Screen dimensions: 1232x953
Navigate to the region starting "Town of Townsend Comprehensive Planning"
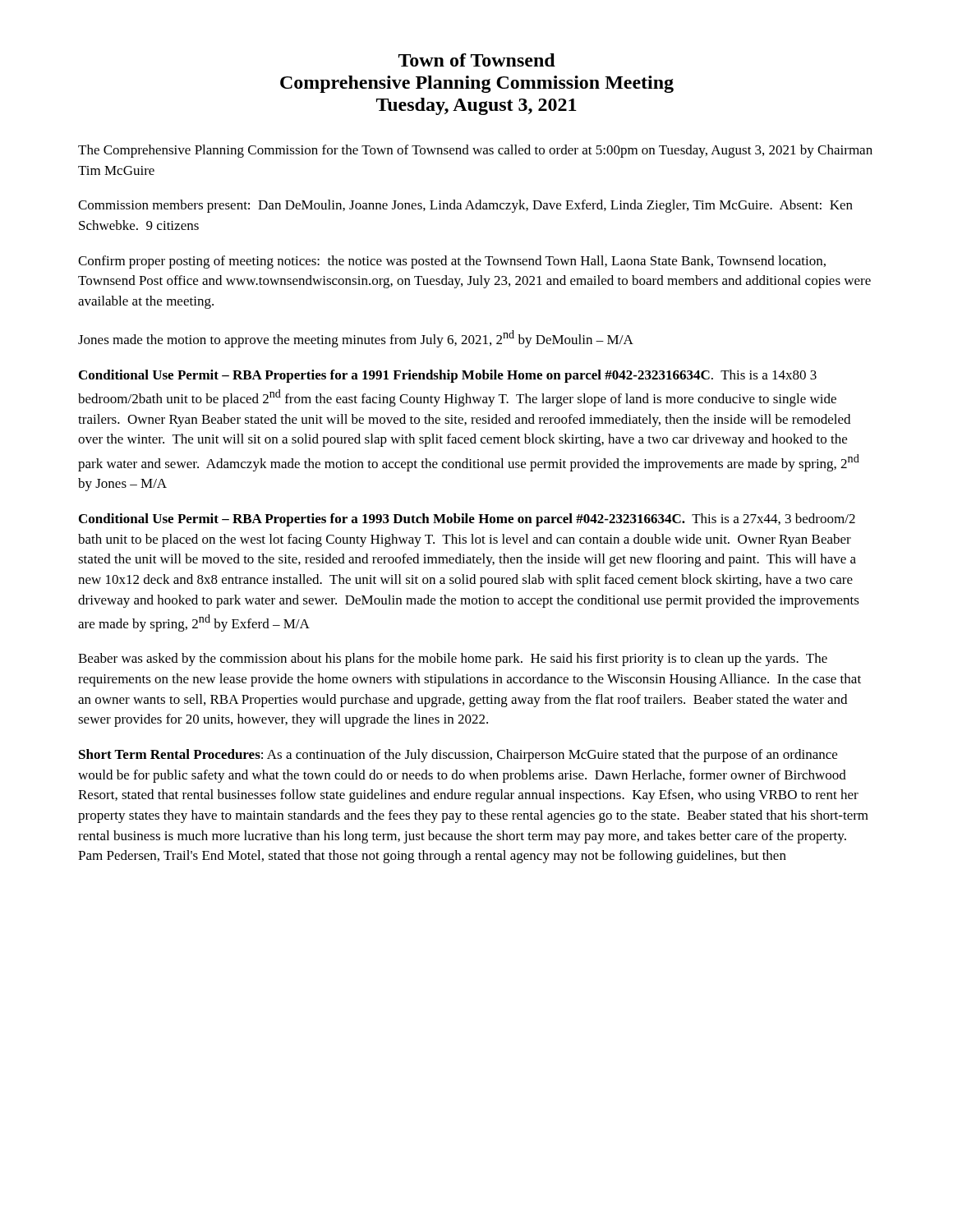click(x=476, y=83)
